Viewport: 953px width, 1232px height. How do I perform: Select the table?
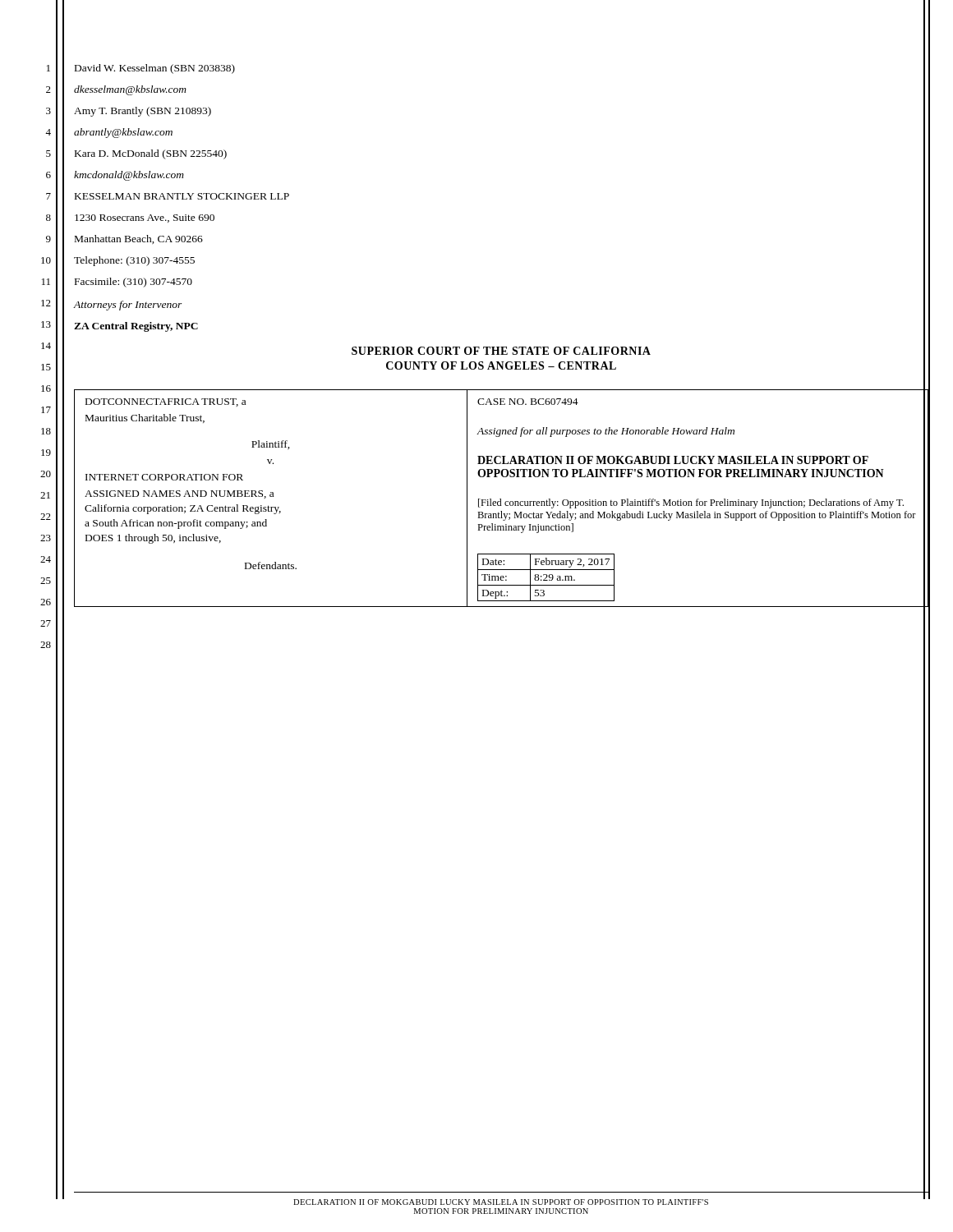pyautogui.click(x=501, y=498)
